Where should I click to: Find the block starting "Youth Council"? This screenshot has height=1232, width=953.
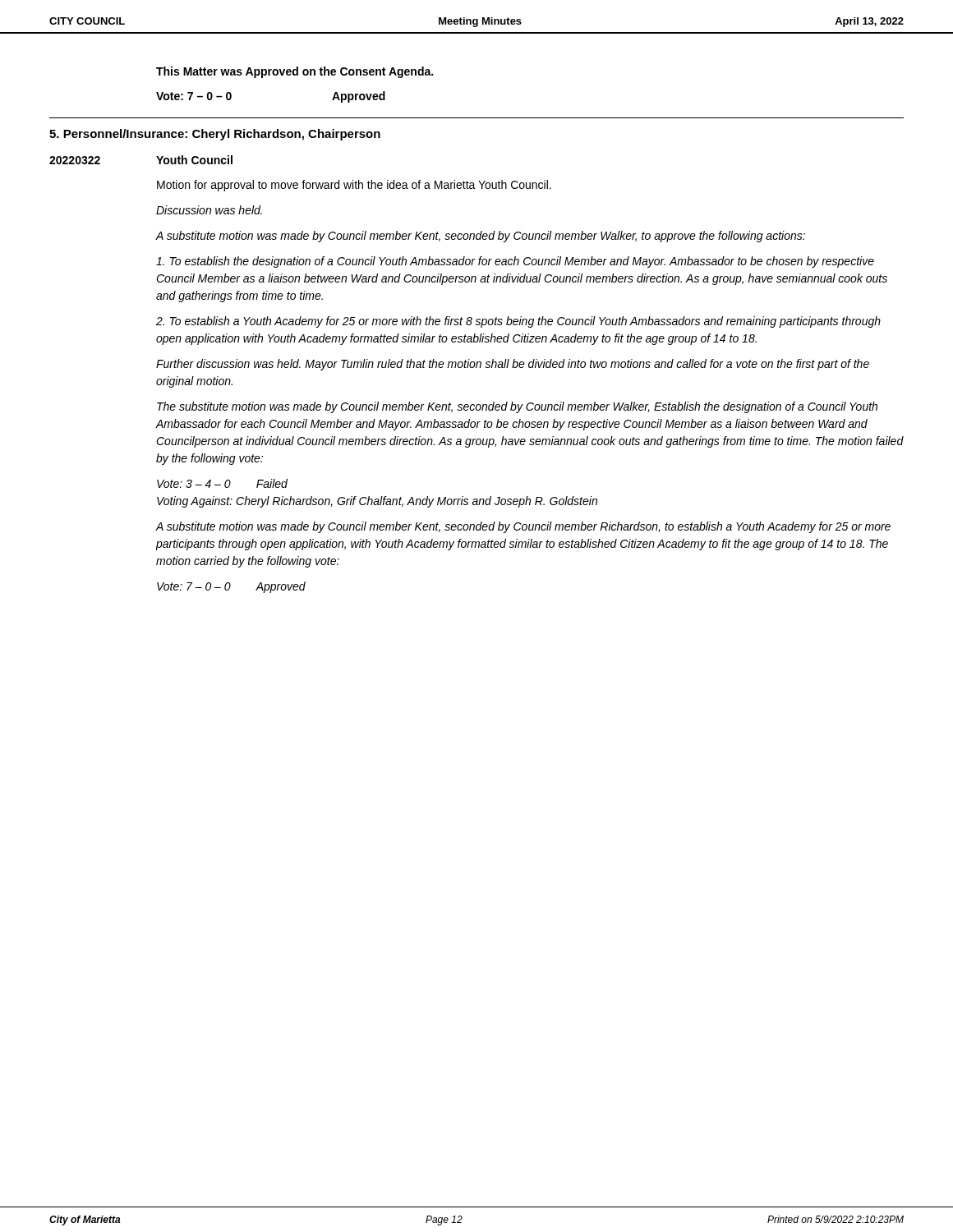point(195,160)
